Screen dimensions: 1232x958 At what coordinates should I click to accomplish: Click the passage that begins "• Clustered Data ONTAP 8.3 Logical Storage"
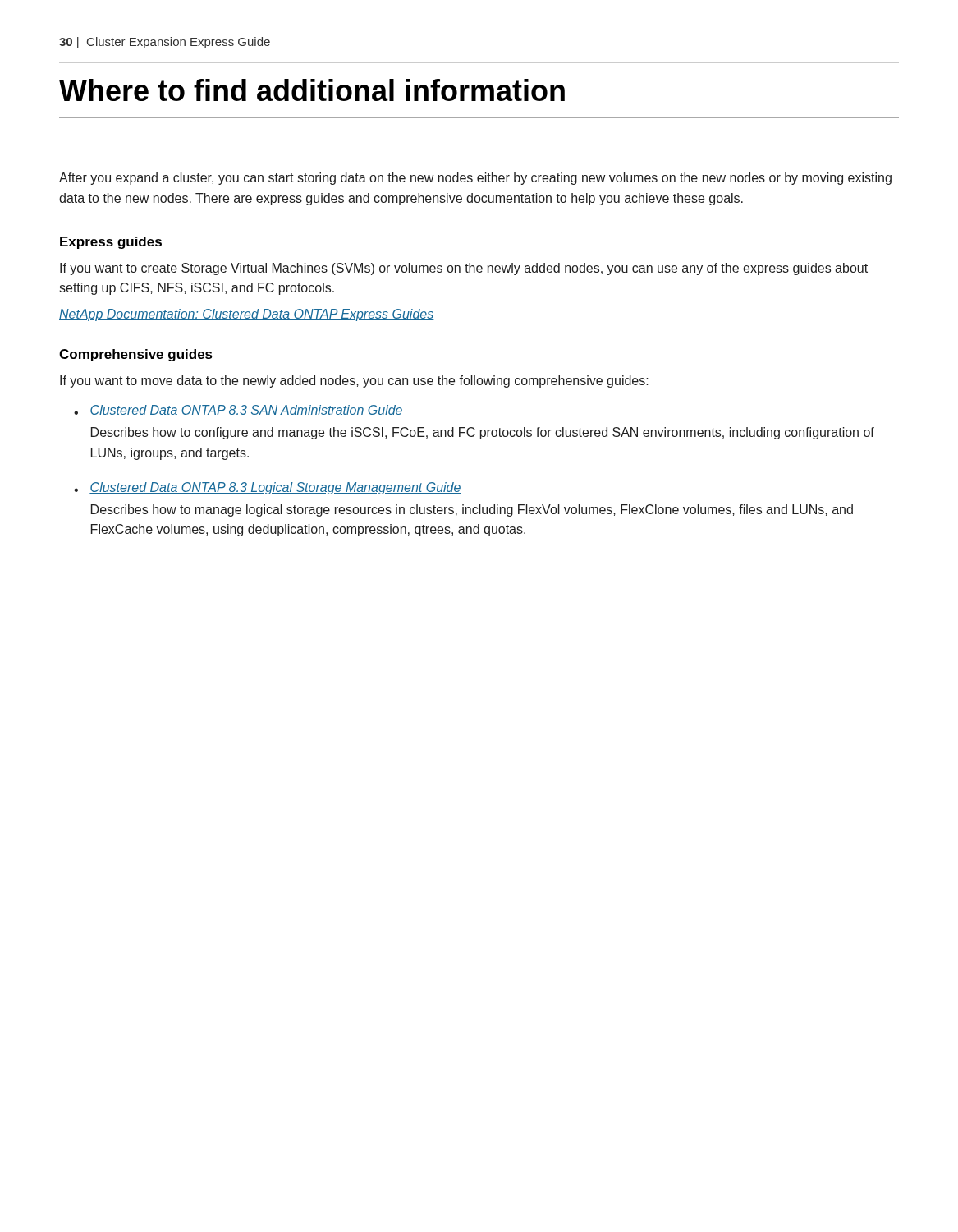486,510
